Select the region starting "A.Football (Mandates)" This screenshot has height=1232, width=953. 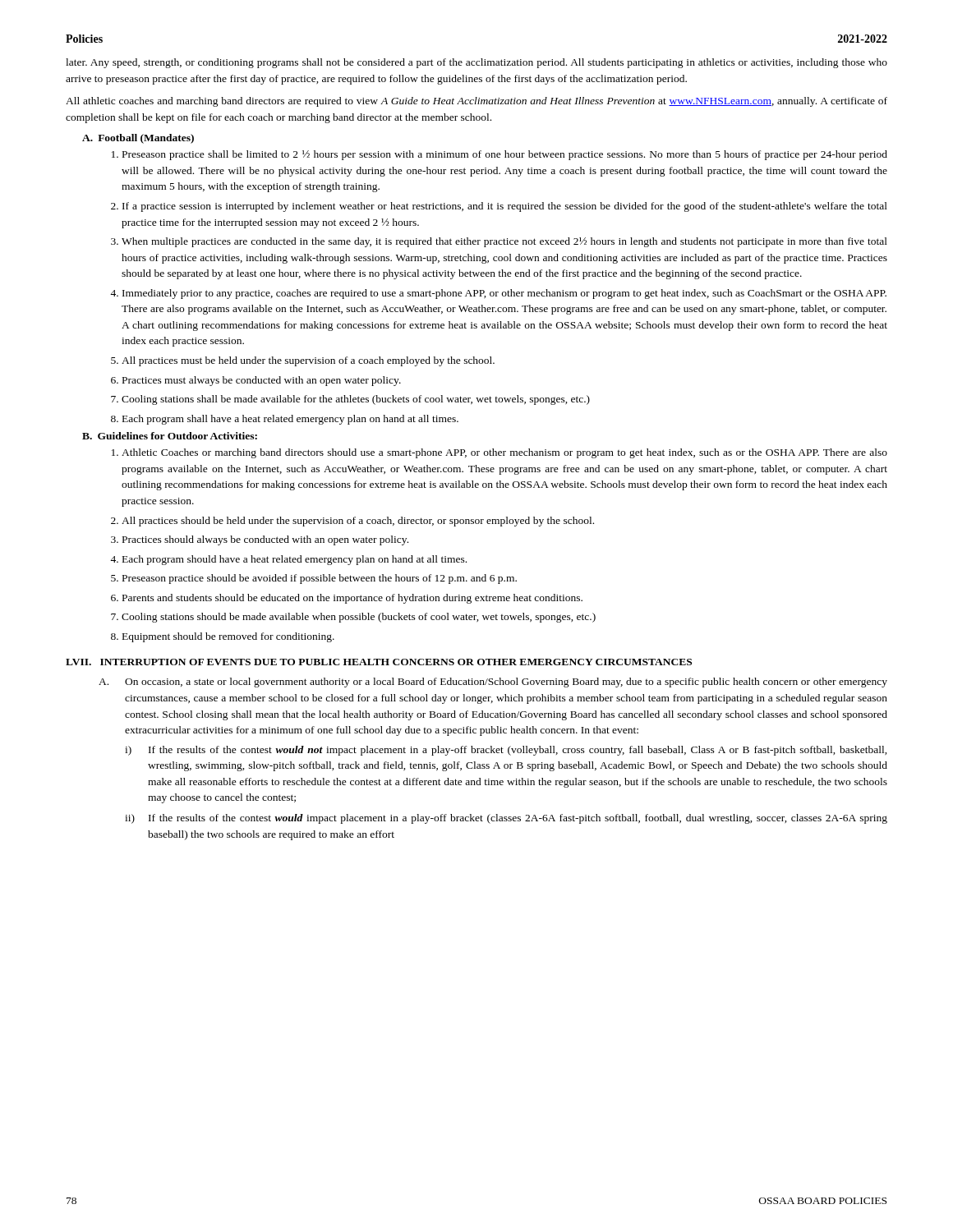click(x=138, y=138)
